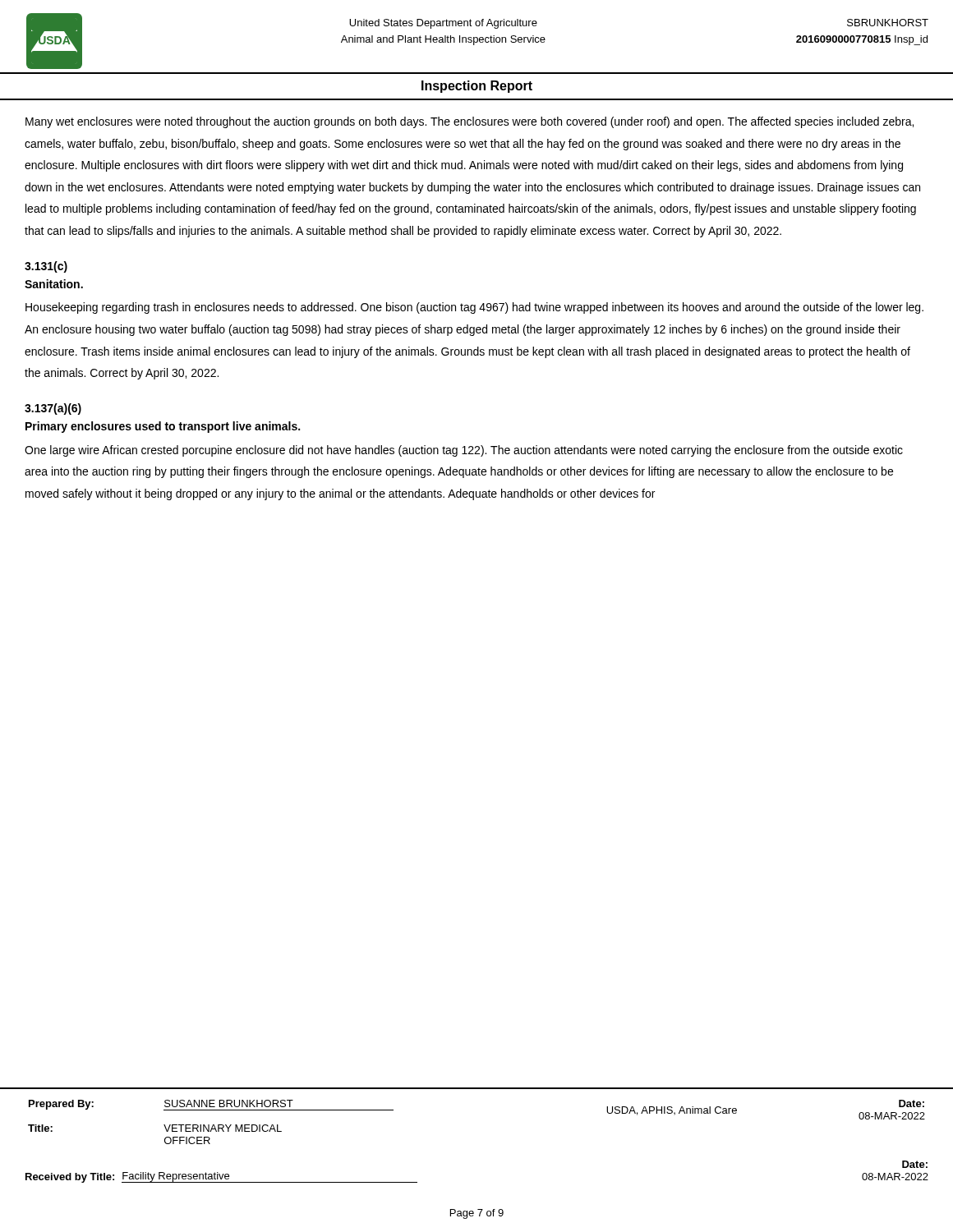The image size is (953, 1232).
Task: Locate the text block starting "Primary enclosures used to transport live animals."
Action: pyautogui.click(x=163, y=426)
